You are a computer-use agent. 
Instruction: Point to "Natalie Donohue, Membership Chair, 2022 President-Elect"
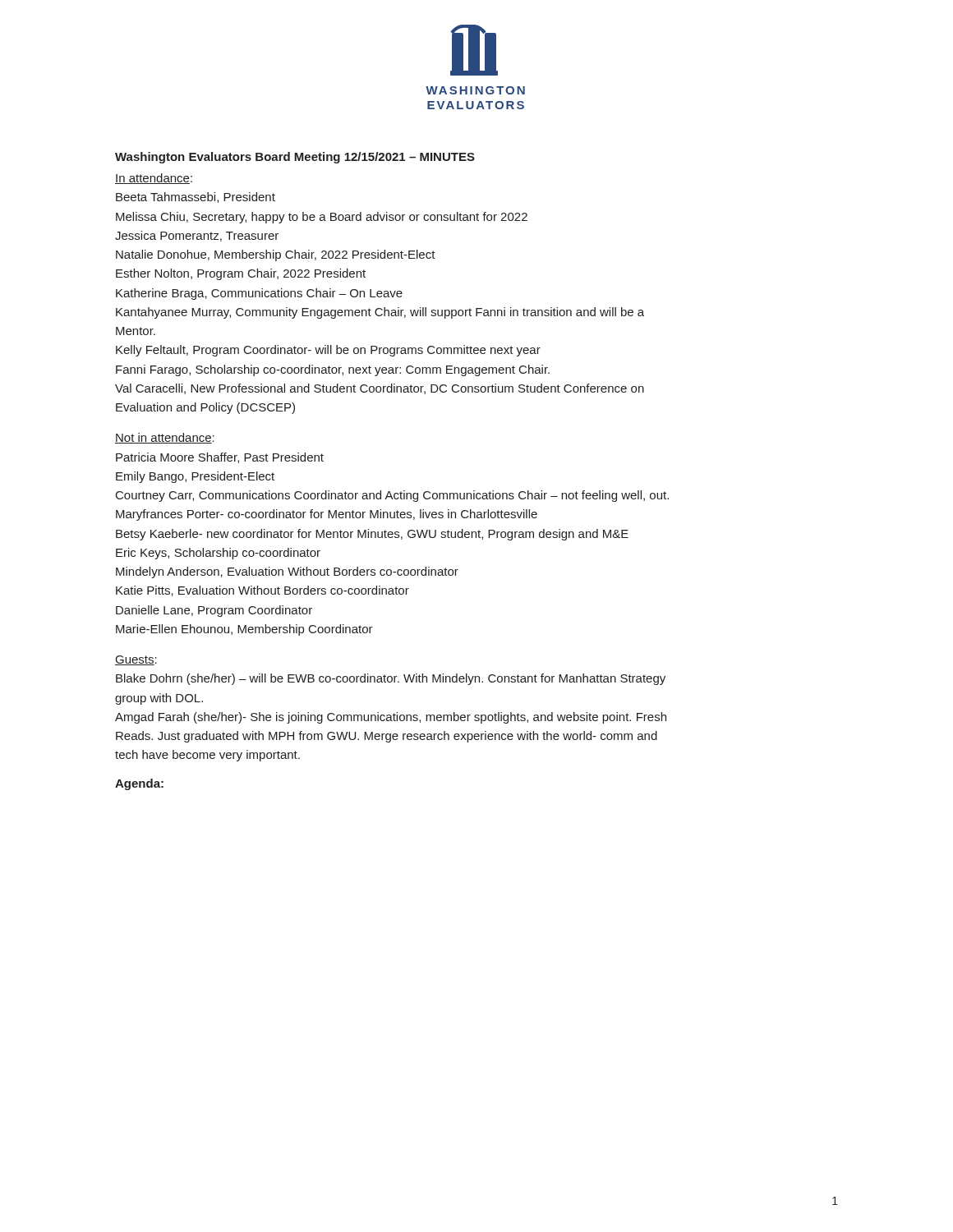coord(276,255)
